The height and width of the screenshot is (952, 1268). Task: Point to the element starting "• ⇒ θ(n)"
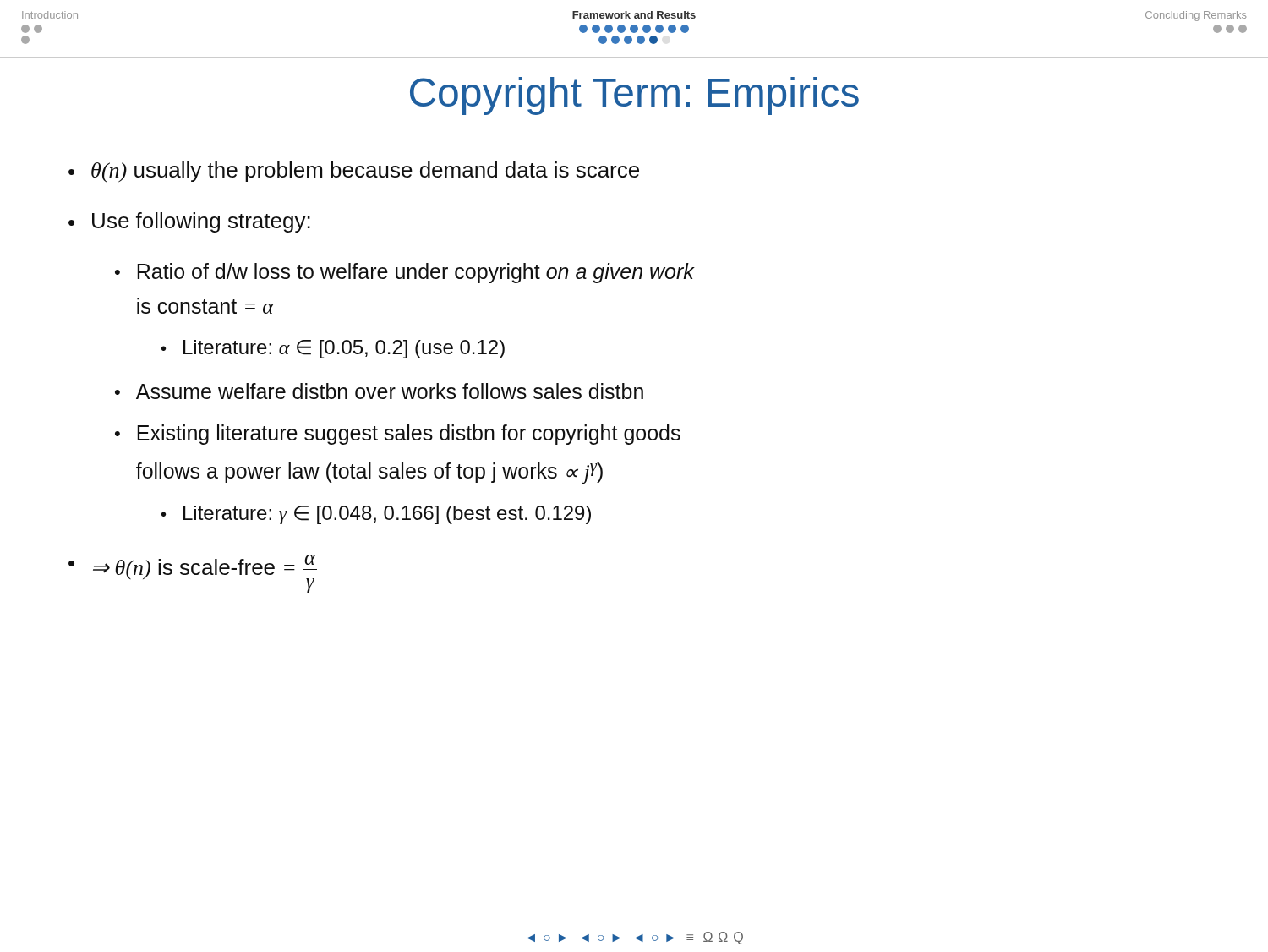pyautogui.click(x=192, y=570)
